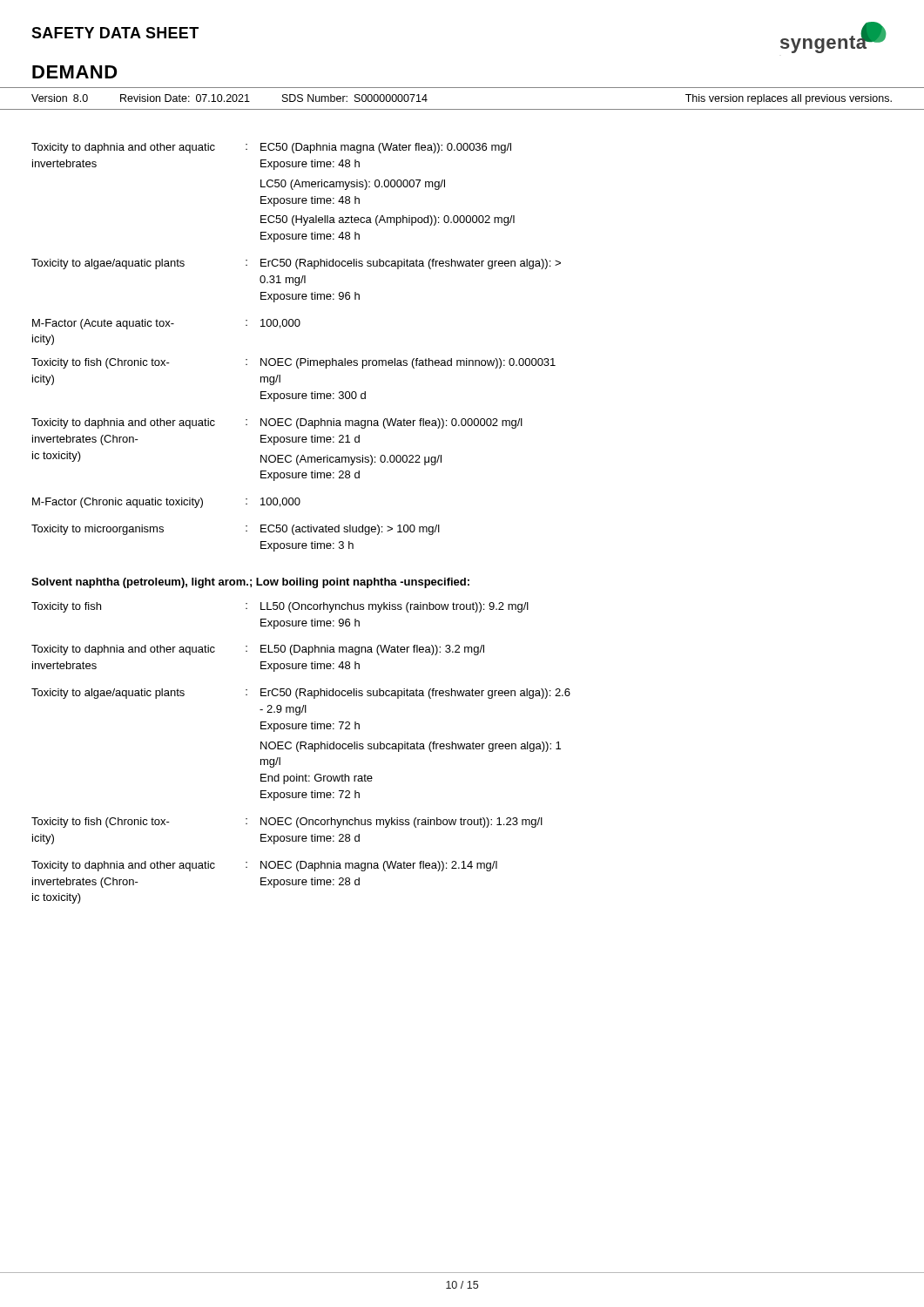Screen dimensions: 1307x924
Task: Point to the element starting "Solvent naphtha (petroleum), light arom.; Low"
Action: point(251,581)
